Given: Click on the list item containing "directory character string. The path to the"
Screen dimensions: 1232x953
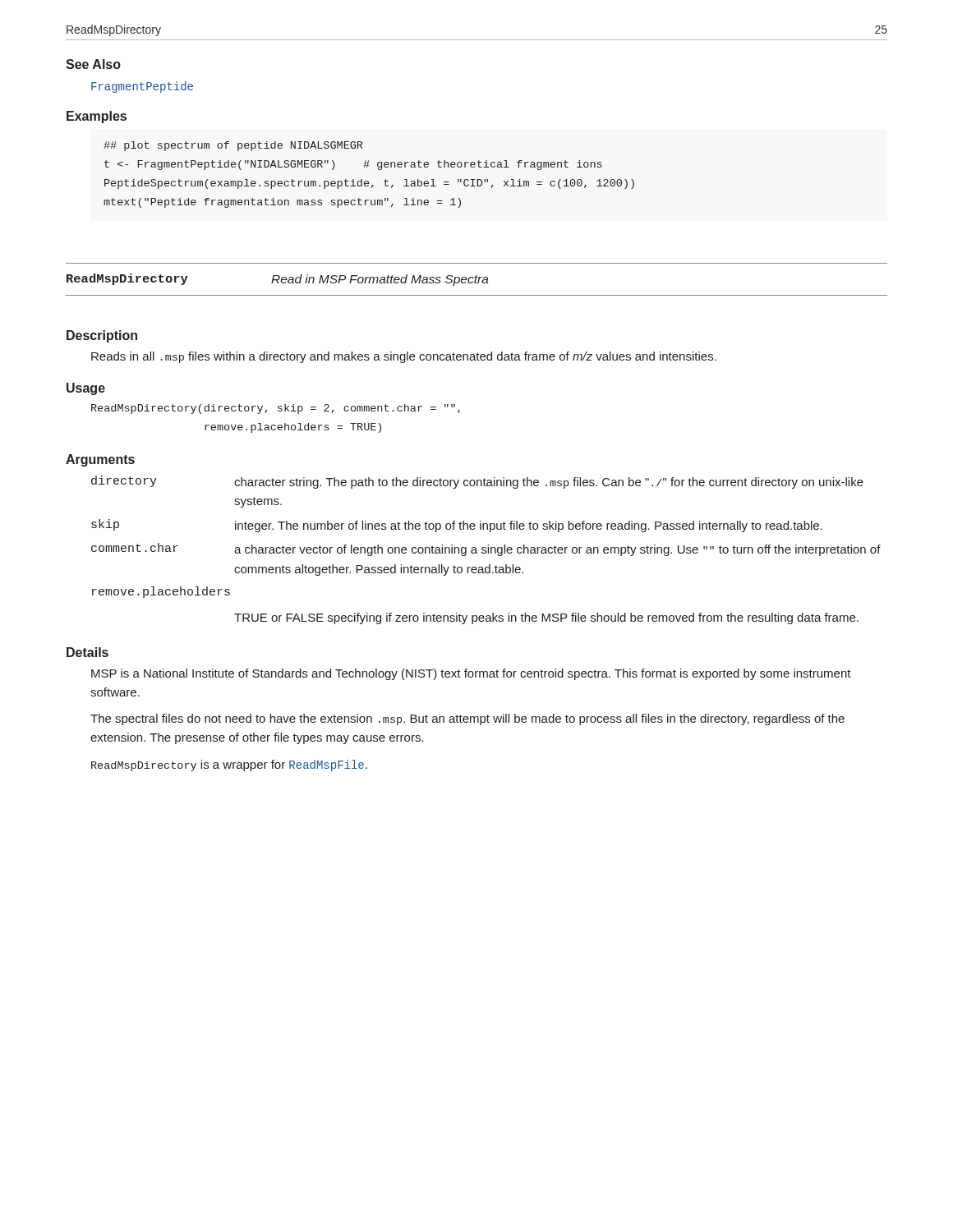Looking at the screenshot, I should [x=501, y=493].
